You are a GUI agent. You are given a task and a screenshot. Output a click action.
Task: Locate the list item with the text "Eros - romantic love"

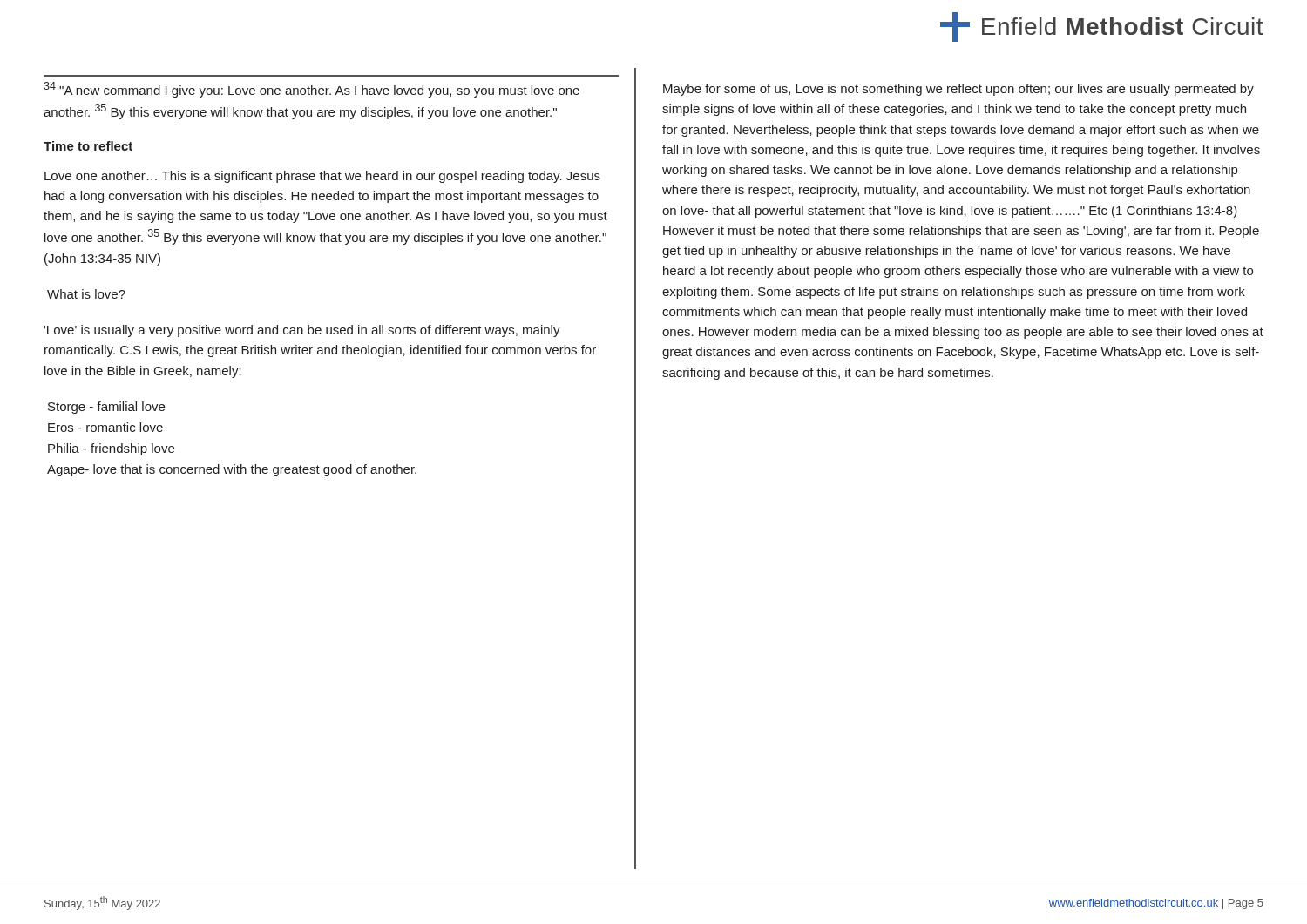105,427
